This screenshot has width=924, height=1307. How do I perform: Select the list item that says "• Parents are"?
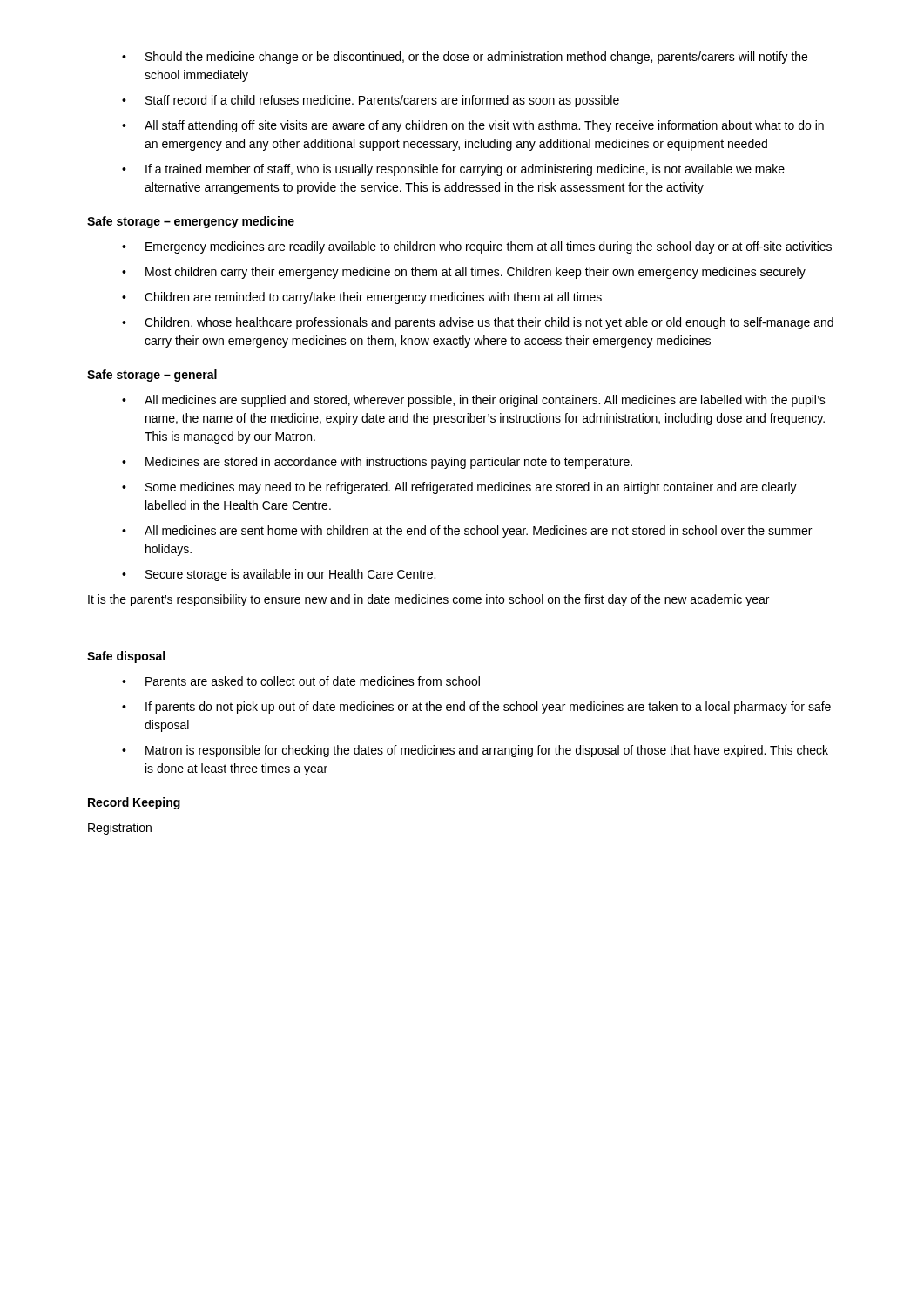pyautogui.click(x=479, y=682)
